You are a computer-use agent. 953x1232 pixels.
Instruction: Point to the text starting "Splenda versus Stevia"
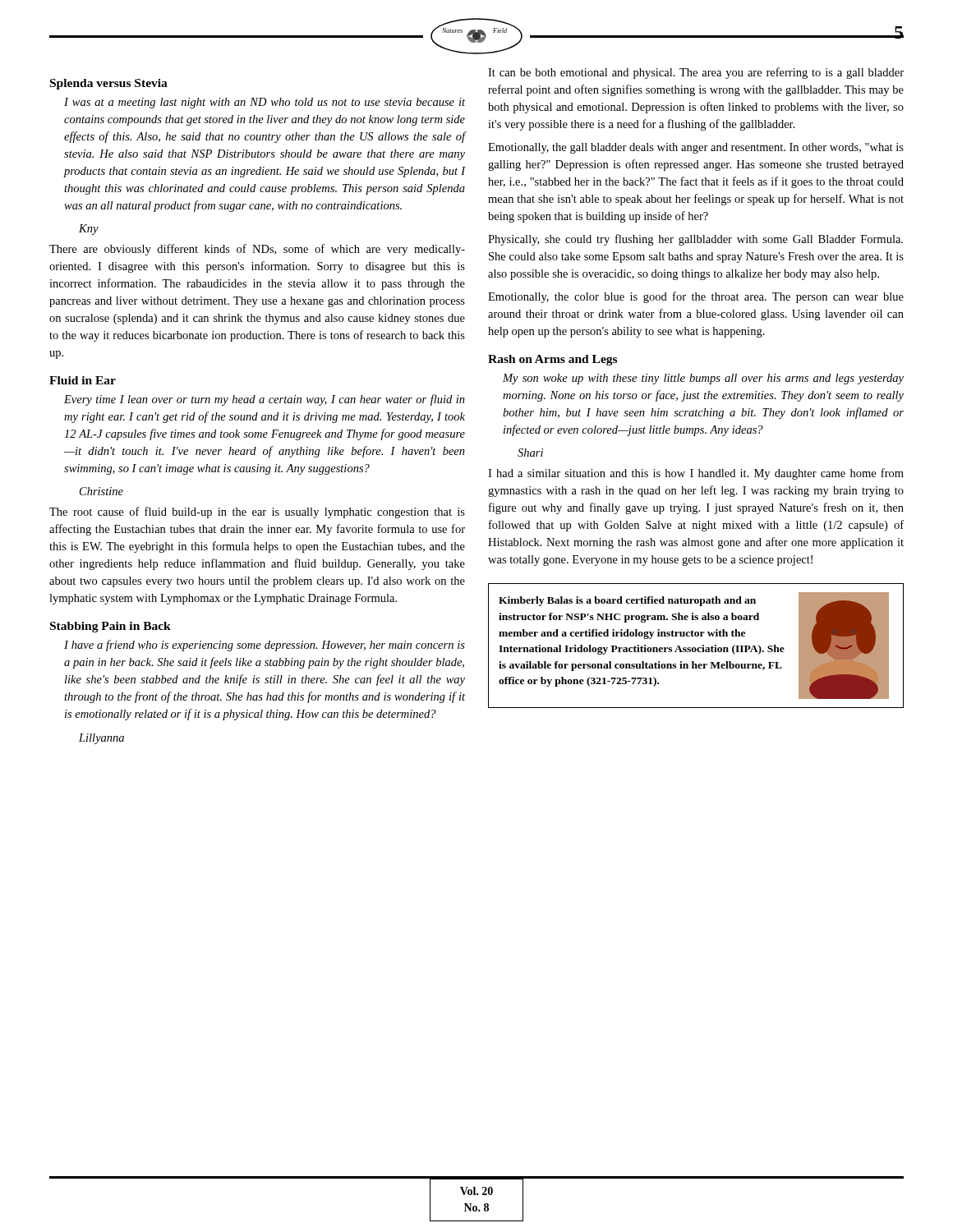[x=108, y=83]
